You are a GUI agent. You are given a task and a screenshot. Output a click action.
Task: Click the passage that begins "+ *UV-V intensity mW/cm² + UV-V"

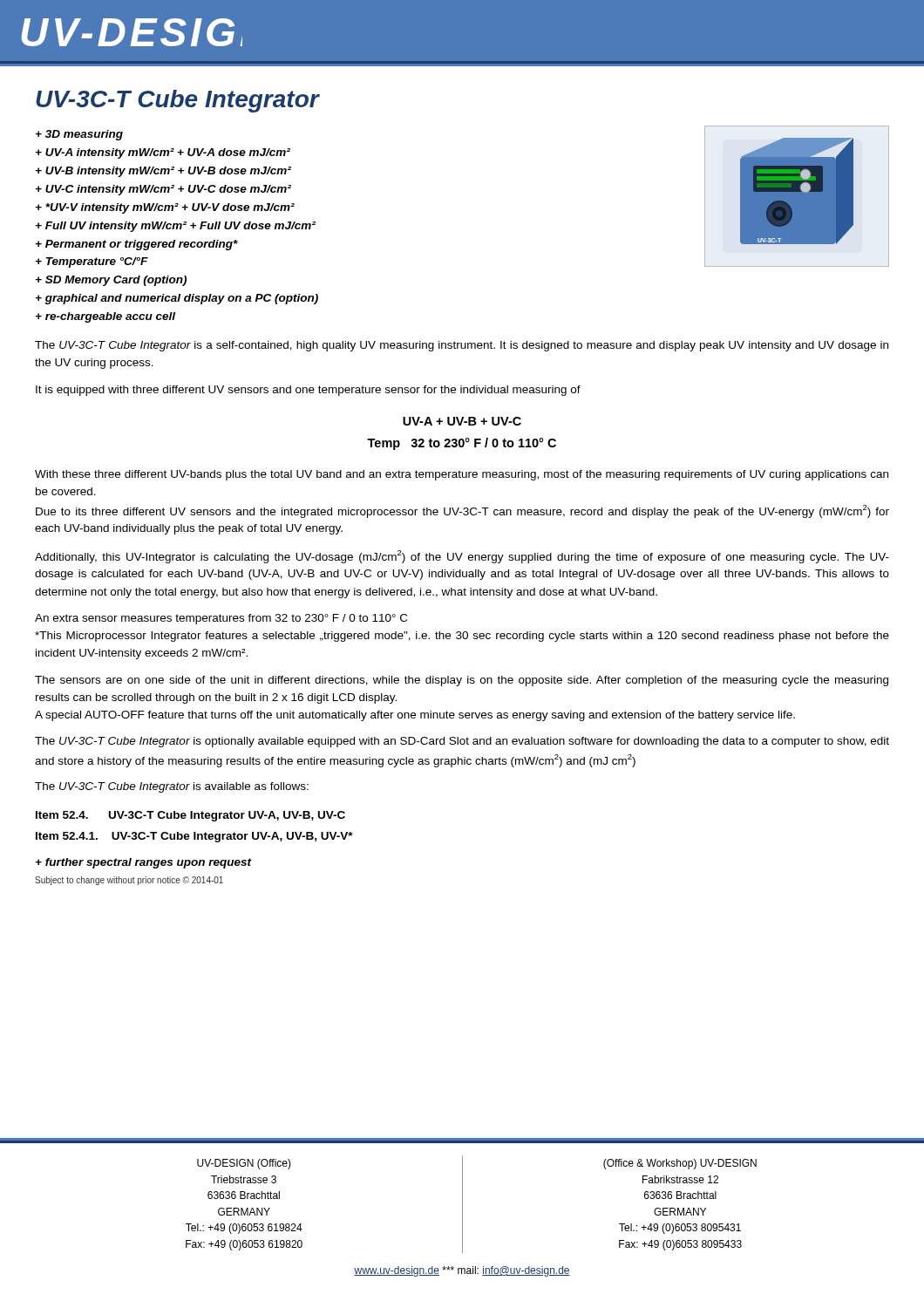coord(165,207)
